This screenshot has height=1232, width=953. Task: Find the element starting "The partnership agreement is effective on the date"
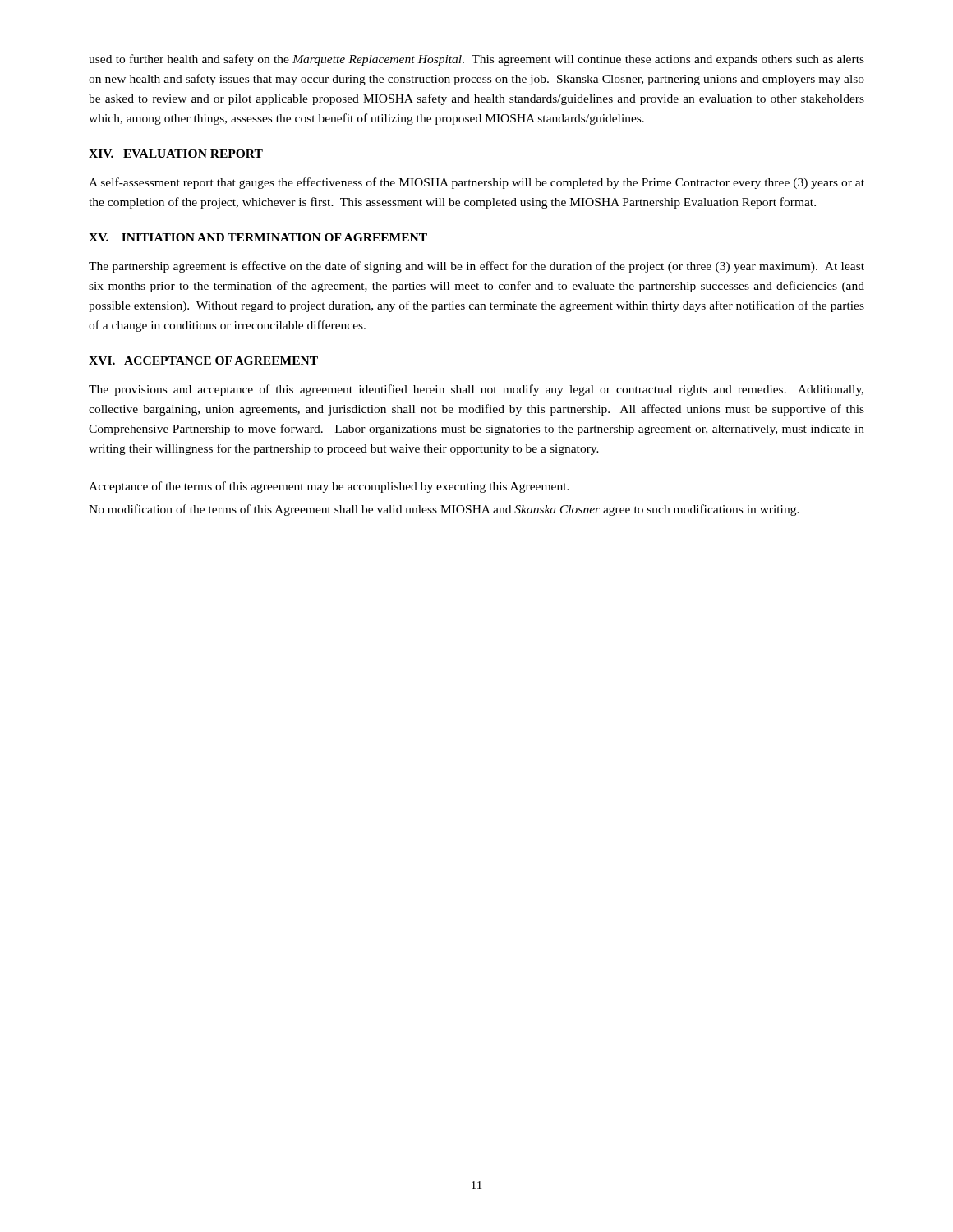coord(476,295)
